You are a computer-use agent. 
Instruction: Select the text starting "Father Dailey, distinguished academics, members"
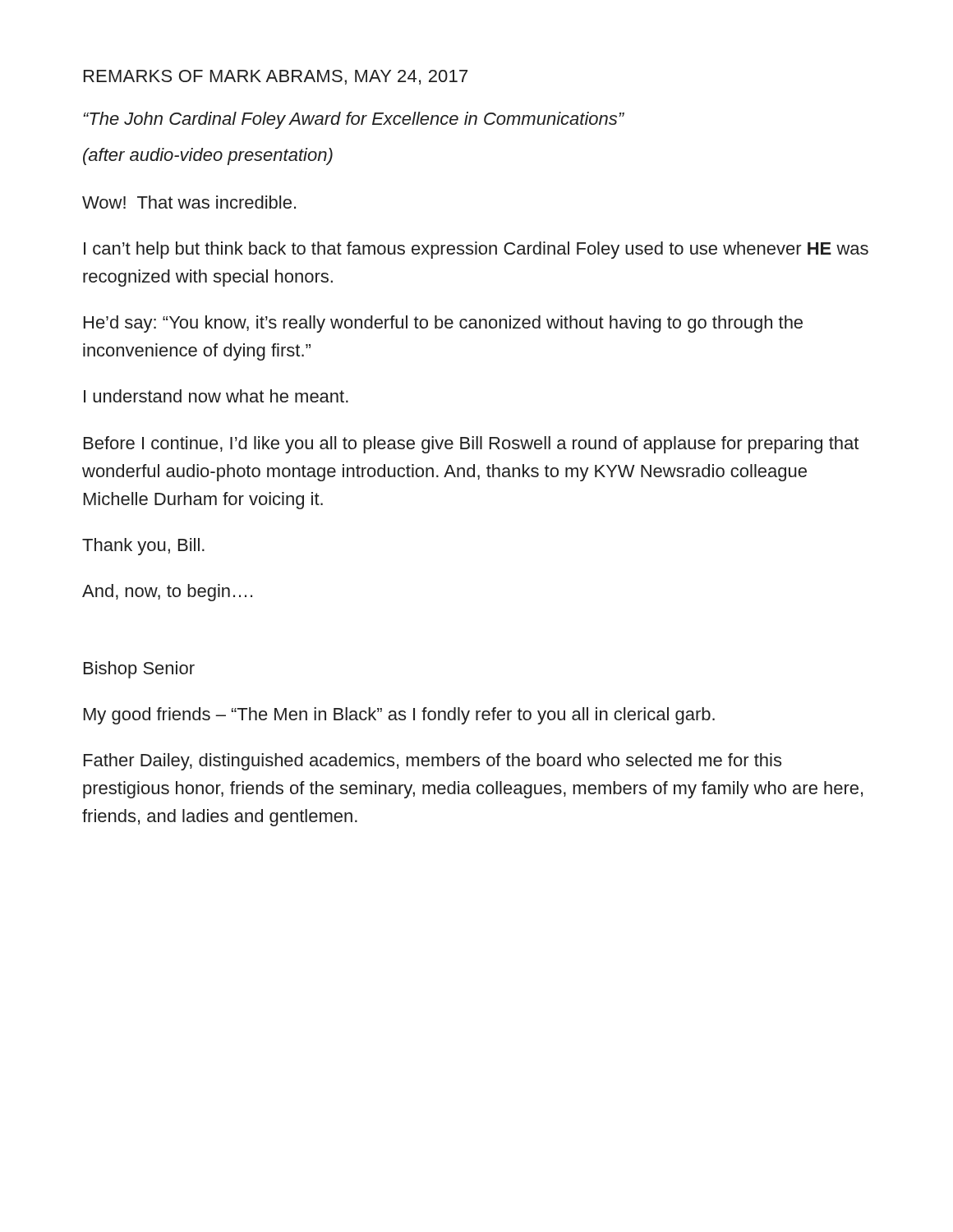click(473, 788)
